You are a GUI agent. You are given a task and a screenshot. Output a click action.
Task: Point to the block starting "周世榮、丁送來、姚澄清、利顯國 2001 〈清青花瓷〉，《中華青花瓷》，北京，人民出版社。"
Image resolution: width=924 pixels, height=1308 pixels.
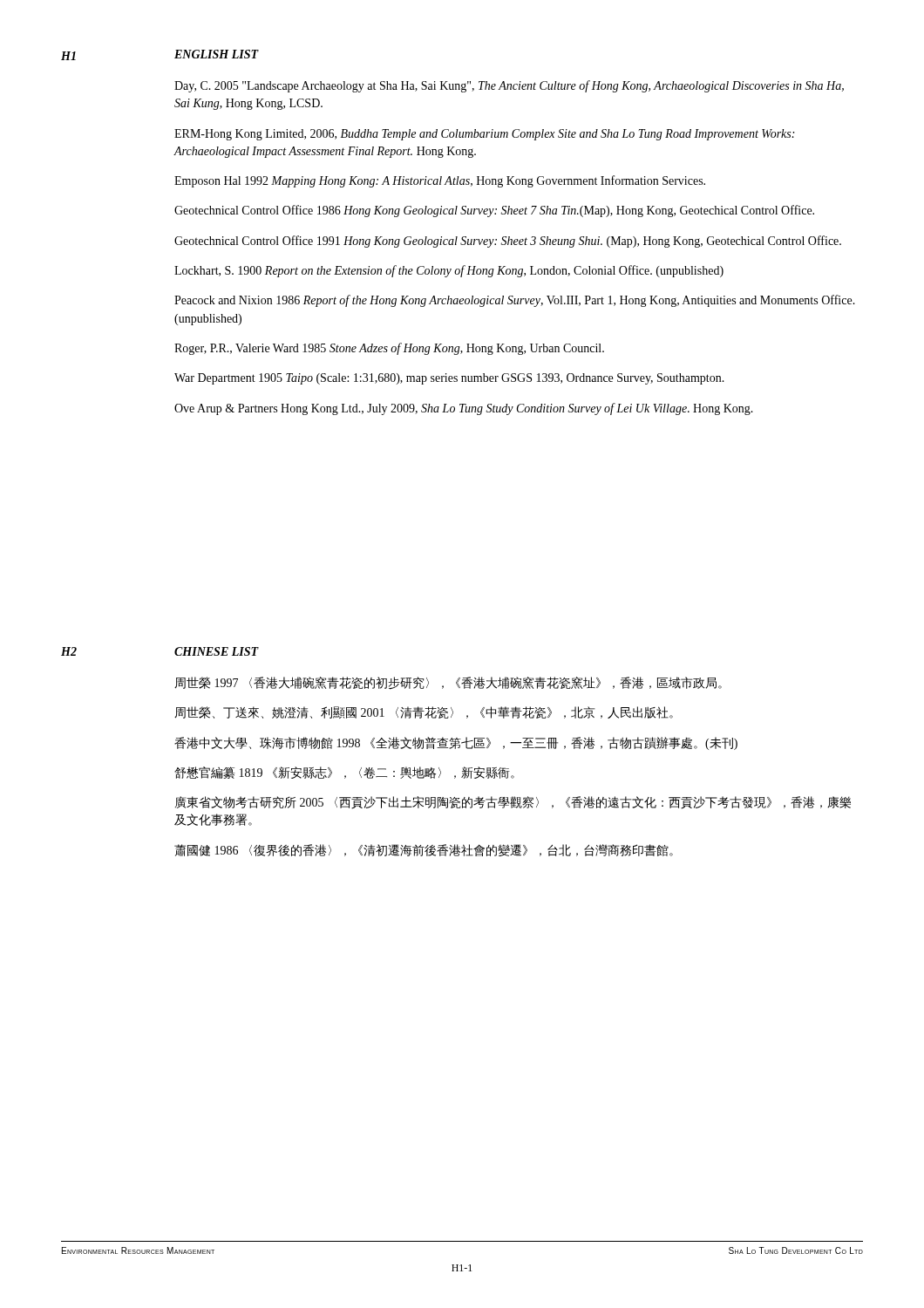pyautogui.click(x=428, y=713)
